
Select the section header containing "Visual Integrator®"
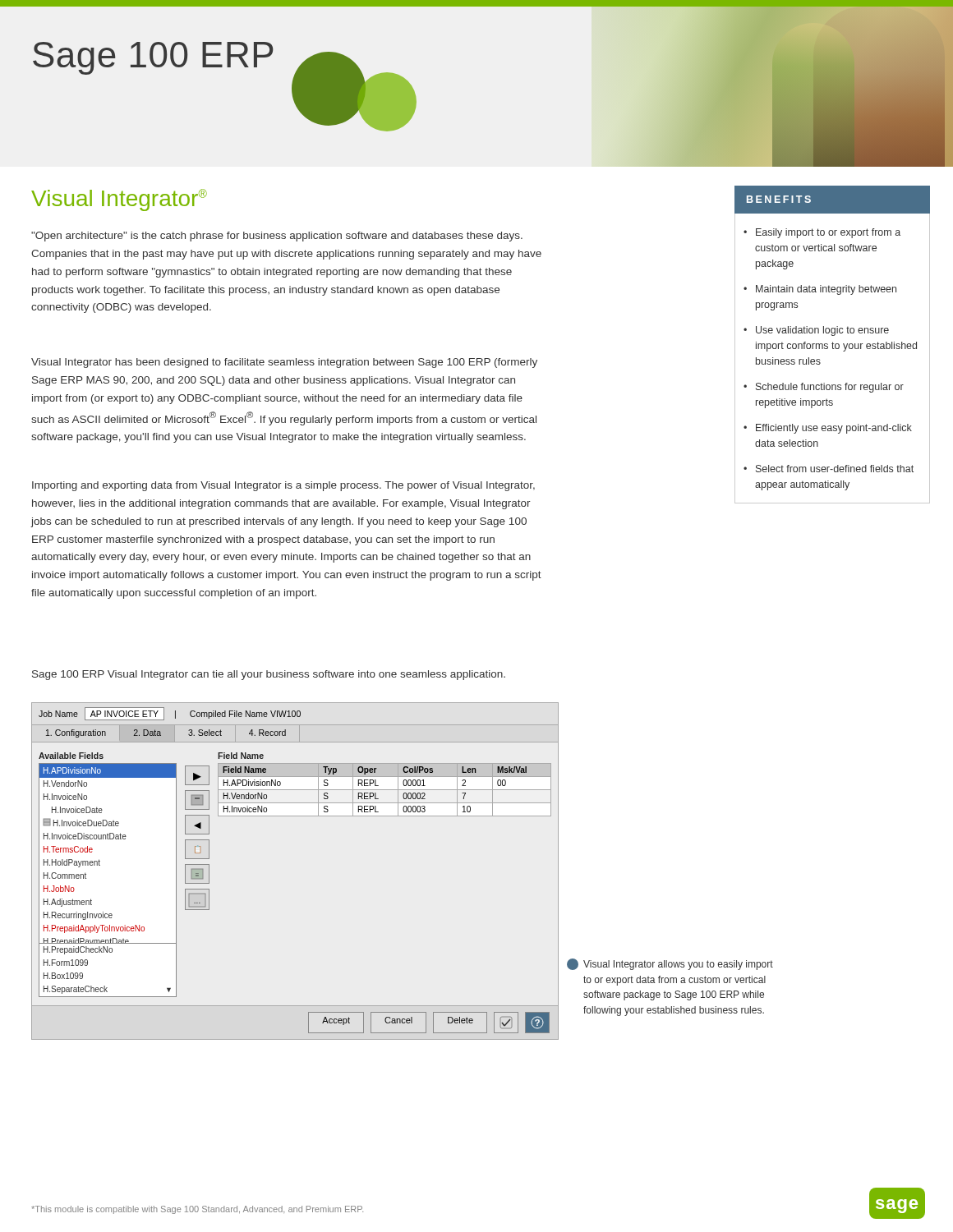(119, 198)
